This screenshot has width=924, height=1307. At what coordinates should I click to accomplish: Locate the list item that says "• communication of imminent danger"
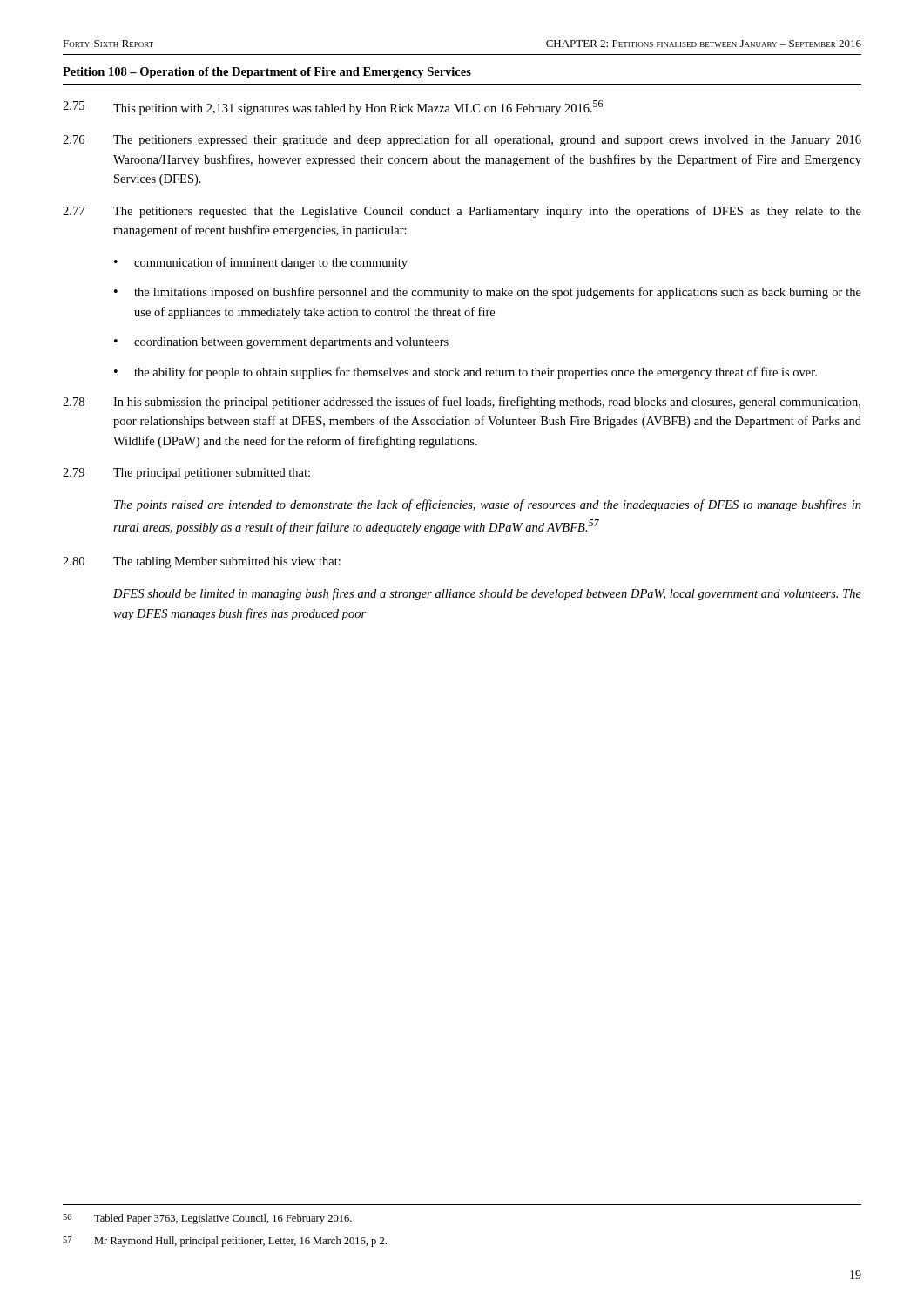[x=261, y=263]
